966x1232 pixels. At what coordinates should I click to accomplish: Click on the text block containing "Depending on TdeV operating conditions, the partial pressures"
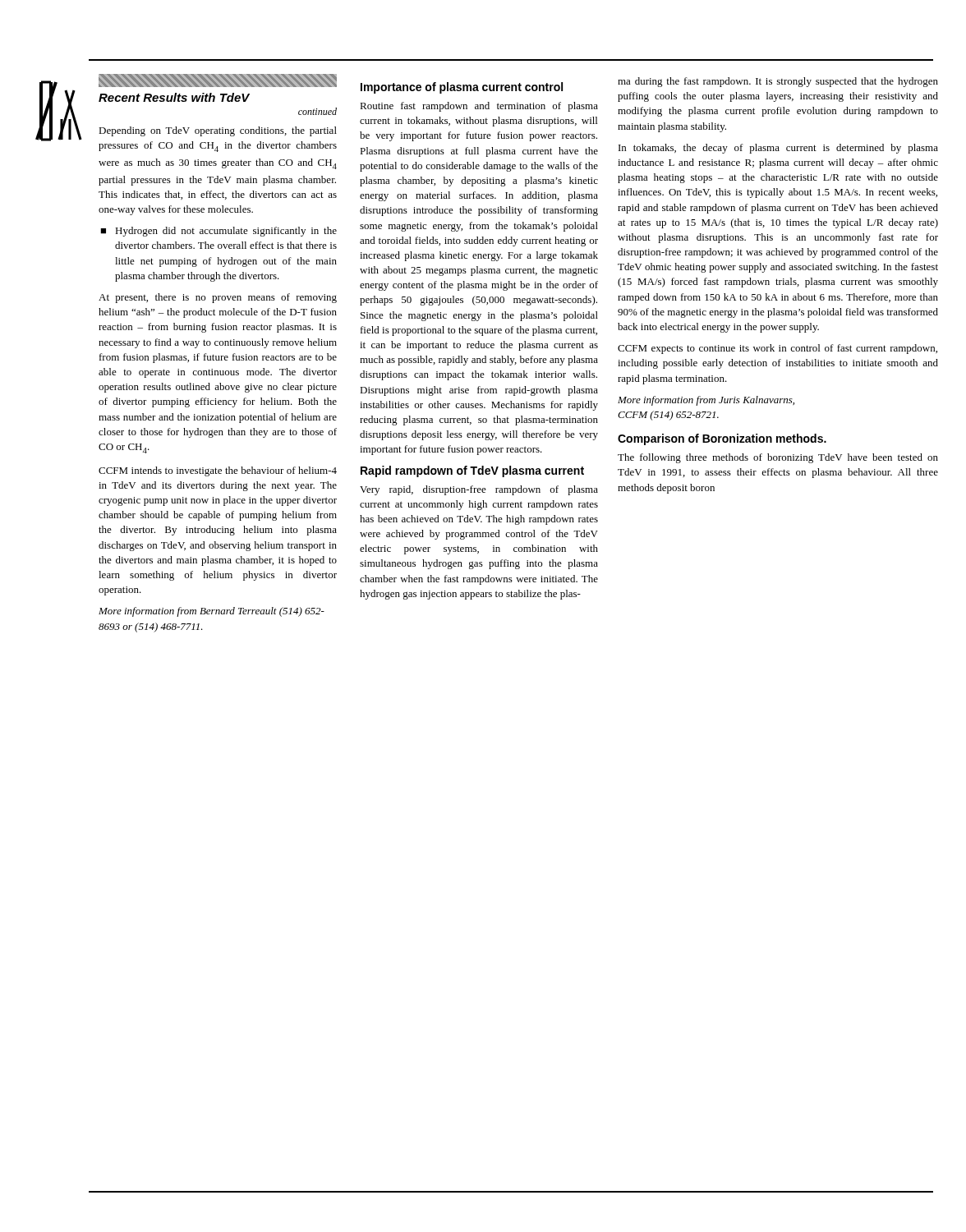218,170
